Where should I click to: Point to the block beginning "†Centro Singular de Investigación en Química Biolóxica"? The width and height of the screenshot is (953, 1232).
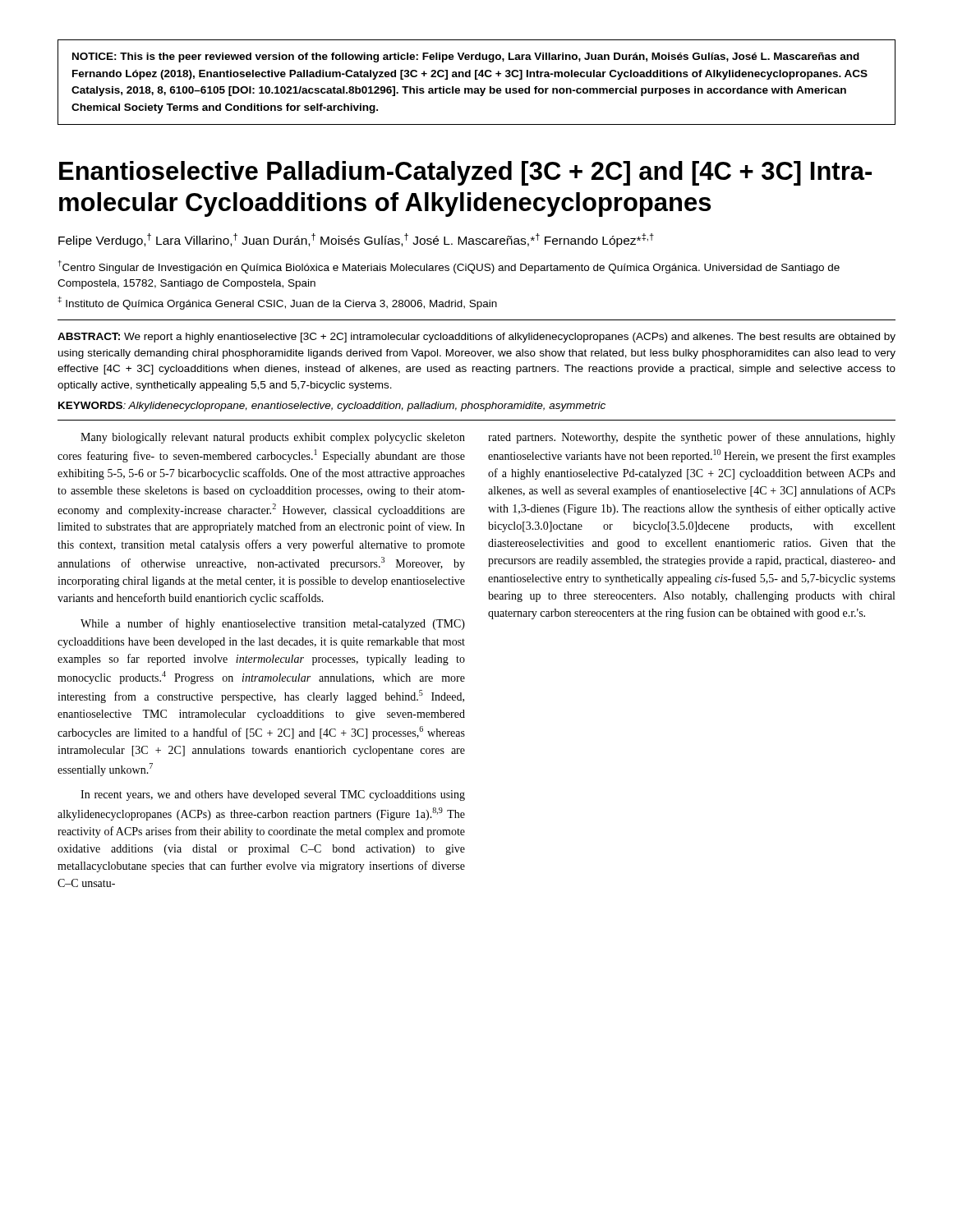coord(449,274)
